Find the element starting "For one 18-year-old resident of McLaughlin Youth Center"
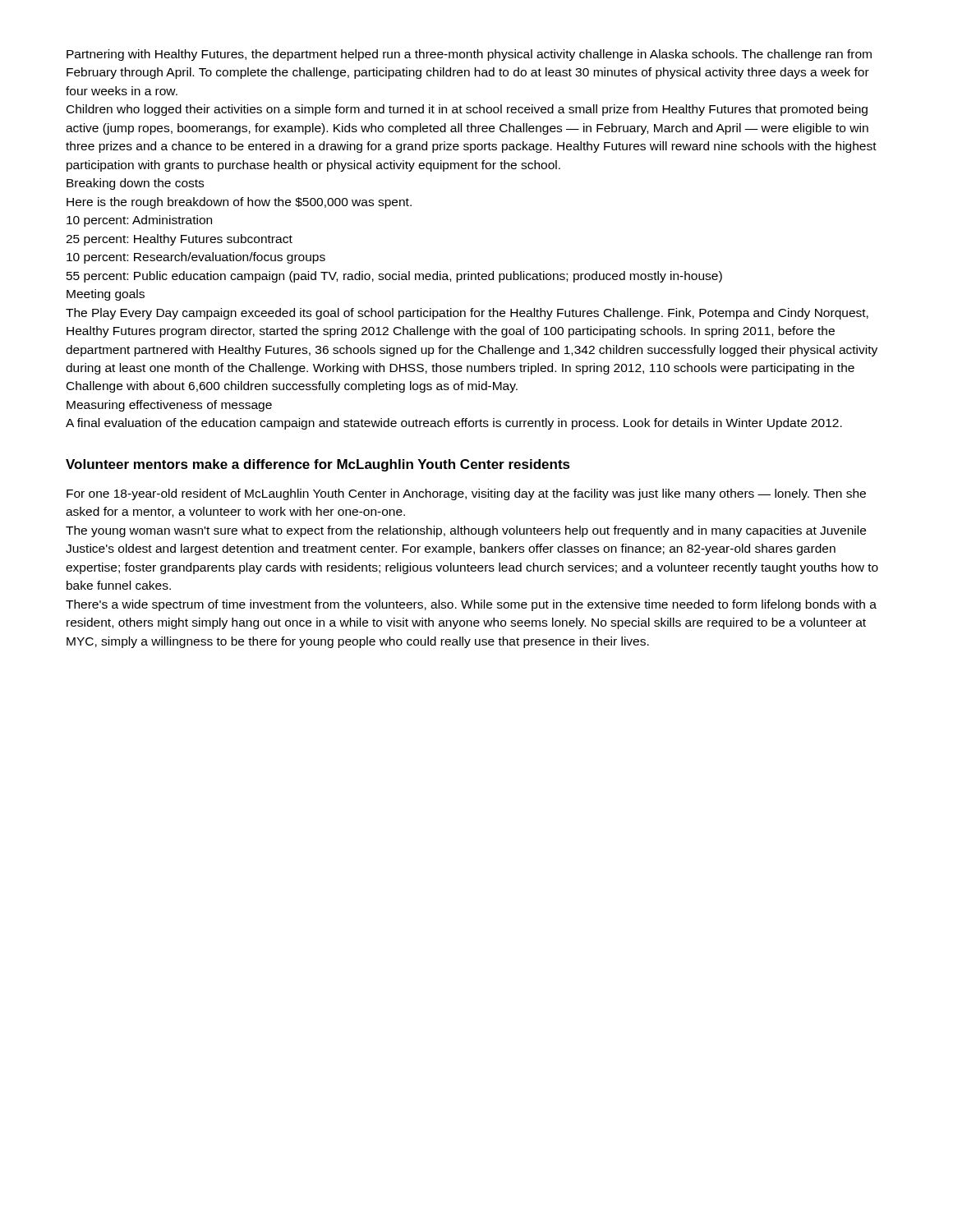Screen dimensions: 1232x953 click(x=476, y=503)
